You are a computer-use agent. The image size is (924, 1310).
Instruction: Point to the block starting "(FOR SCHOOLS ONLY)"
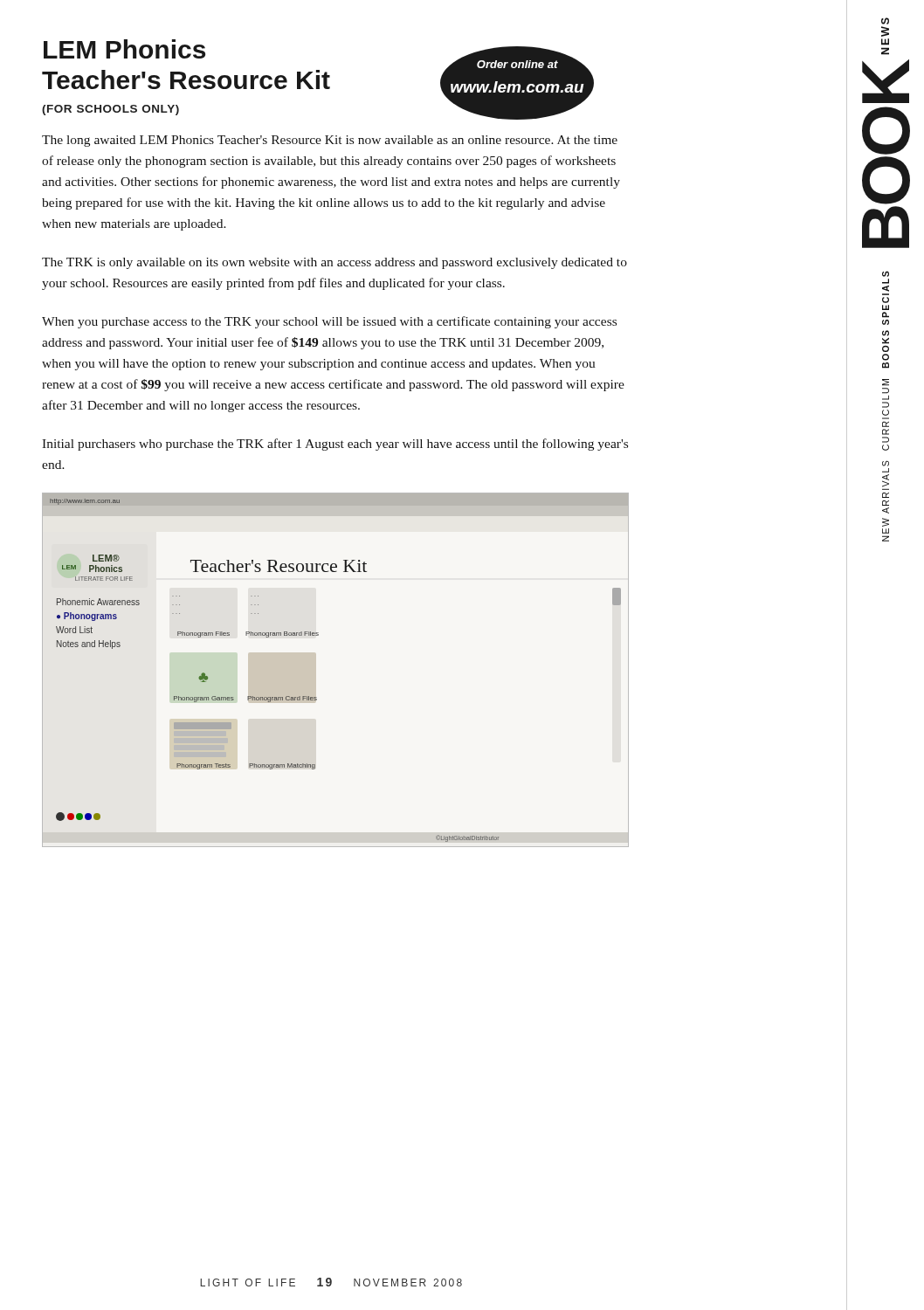pos(111,109)
